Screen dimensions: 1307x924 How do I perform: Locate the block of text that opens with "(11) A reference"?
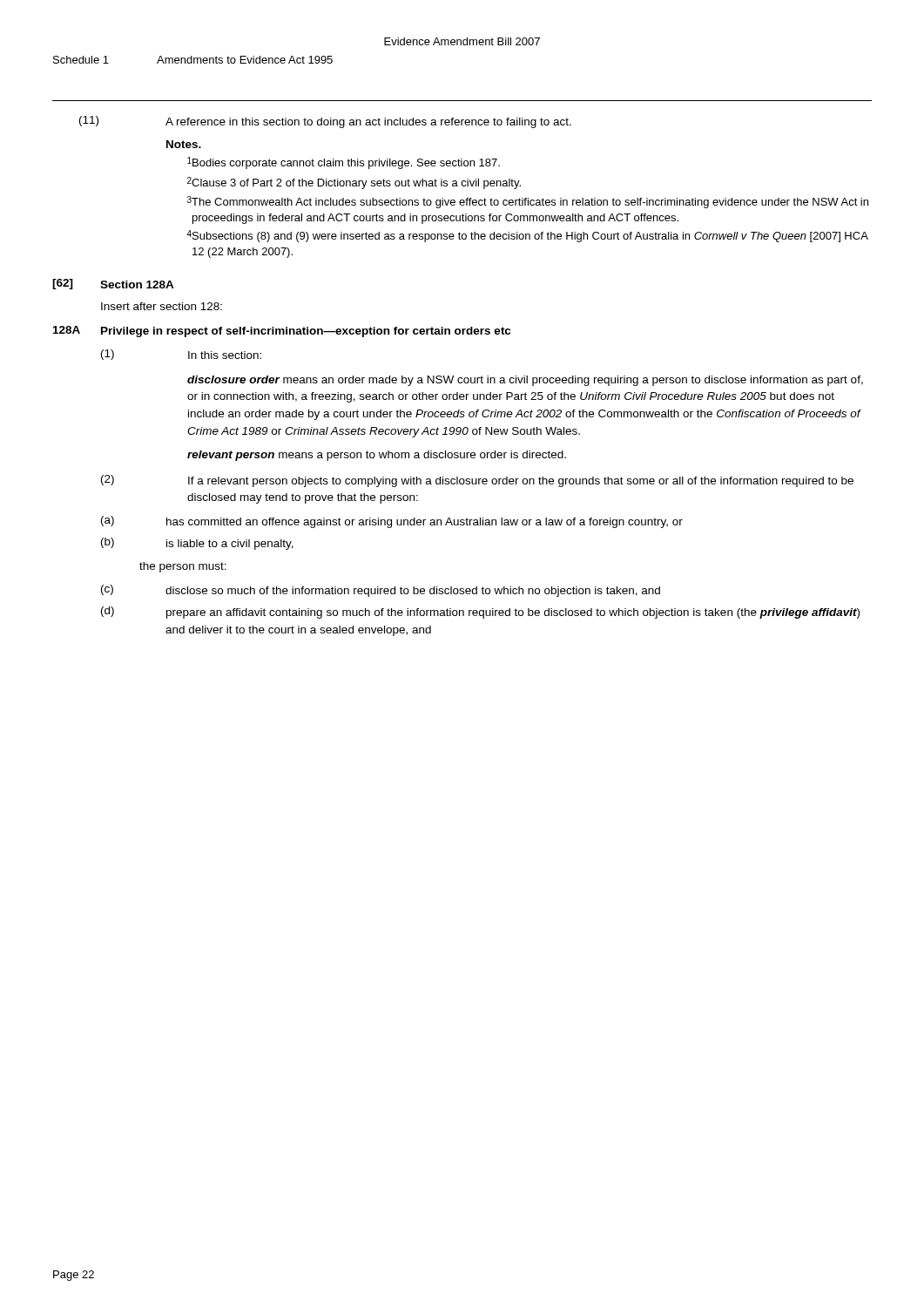pos(462,187)
